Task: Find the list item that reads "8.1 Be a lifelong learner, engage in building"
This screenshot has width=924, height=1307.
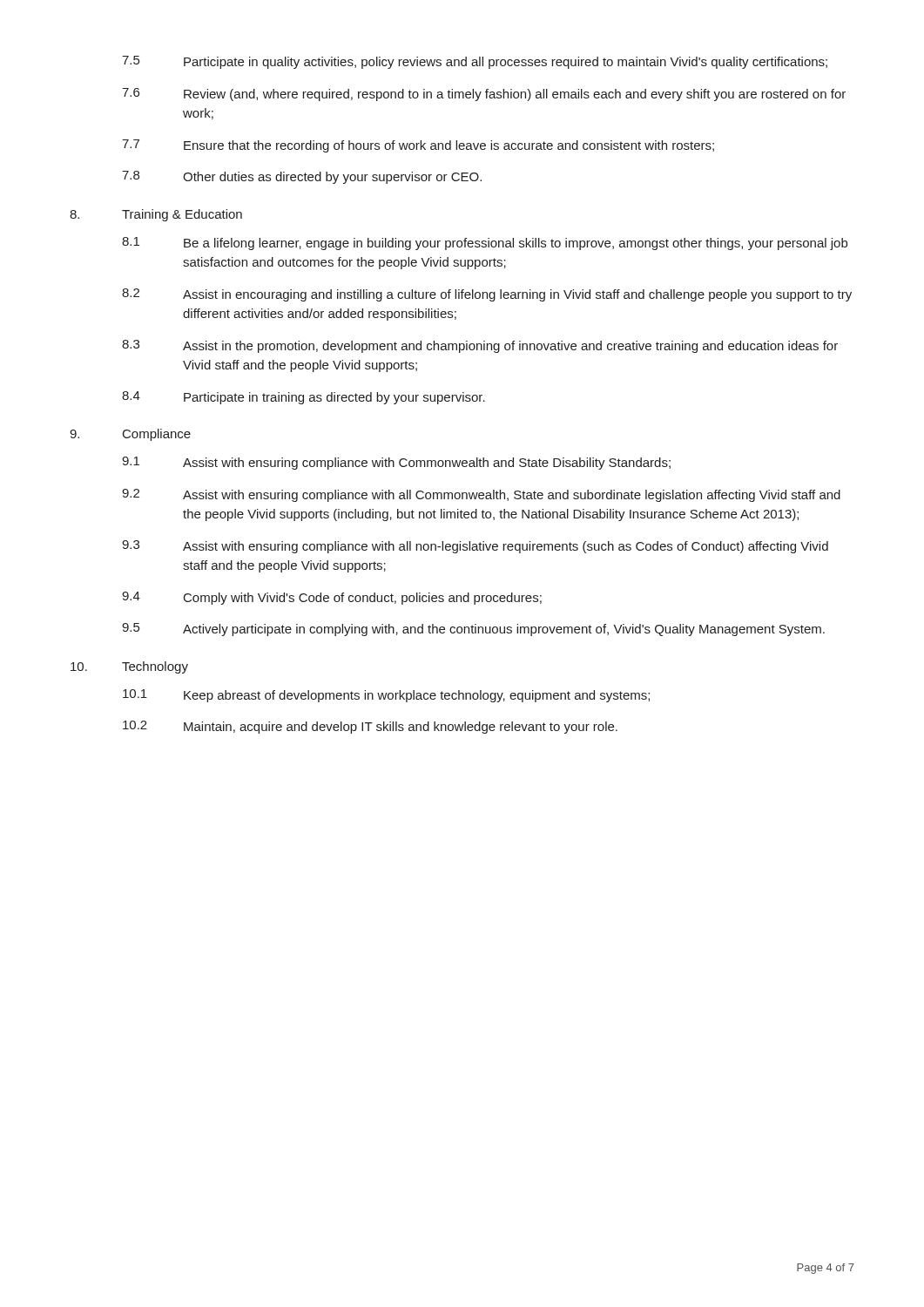Action: pos(488,253)
